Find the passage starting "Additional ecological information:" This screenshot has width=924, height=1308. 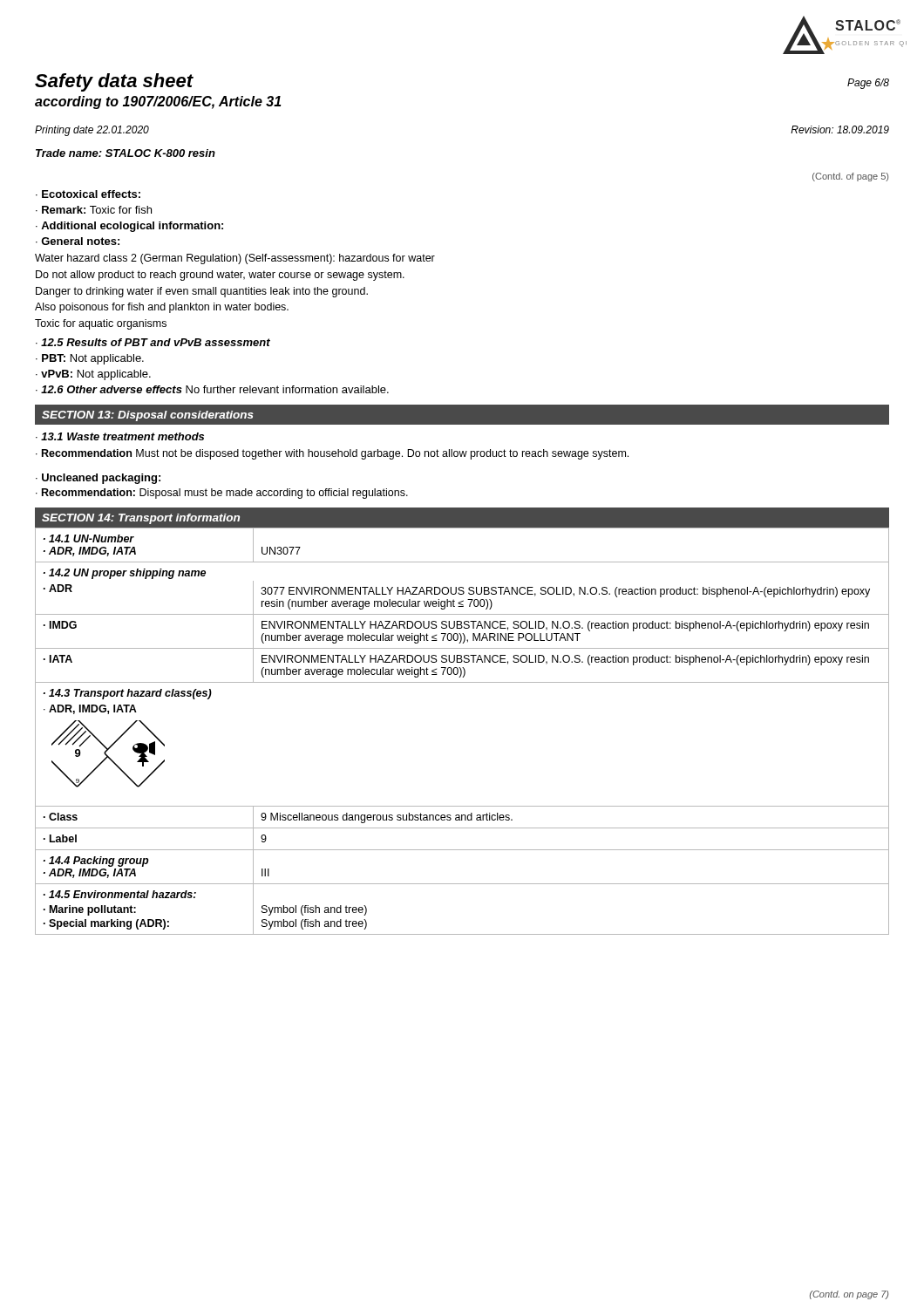(133, 225)
